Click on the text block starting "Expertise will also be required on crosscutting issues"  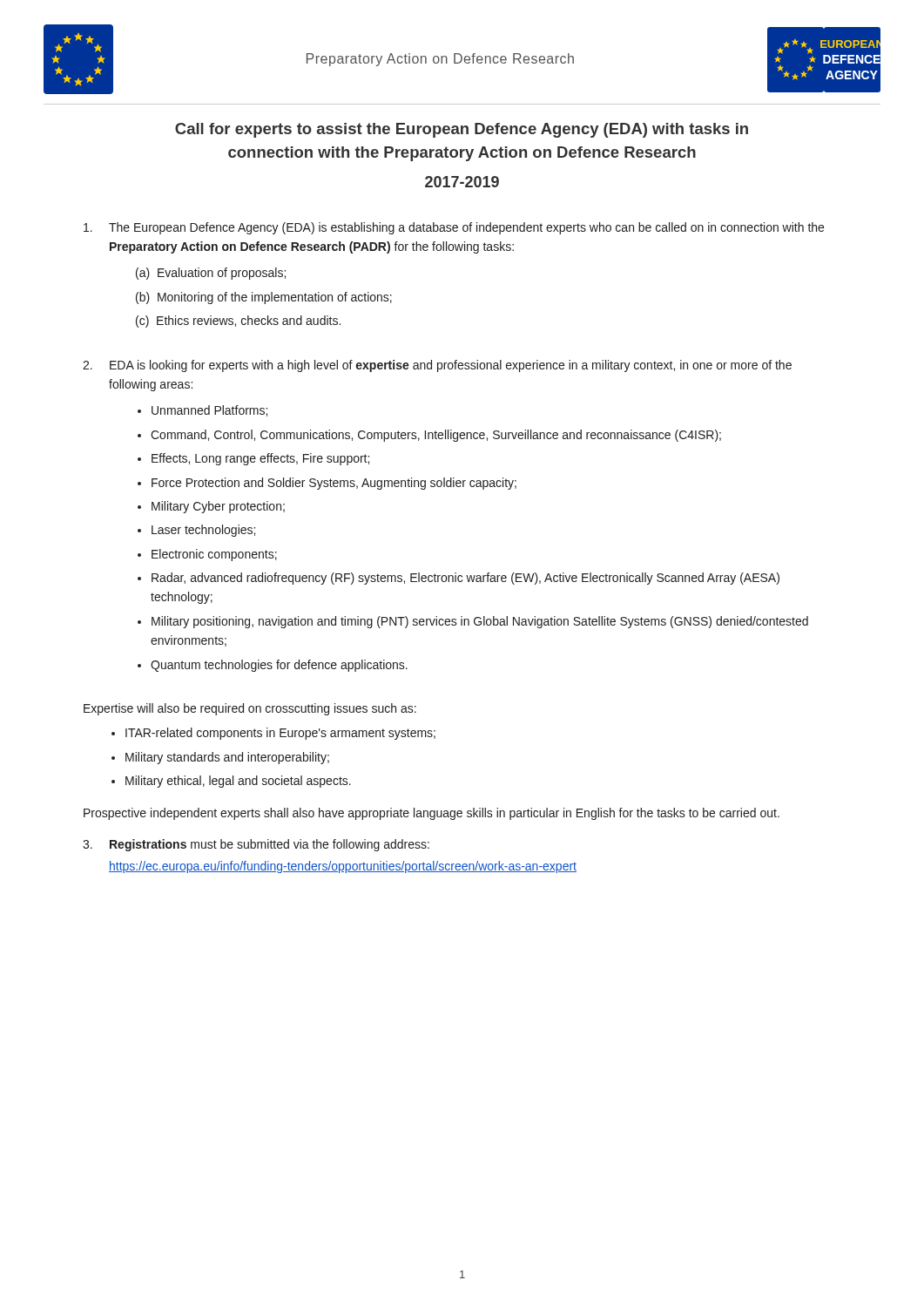[250, 709]
